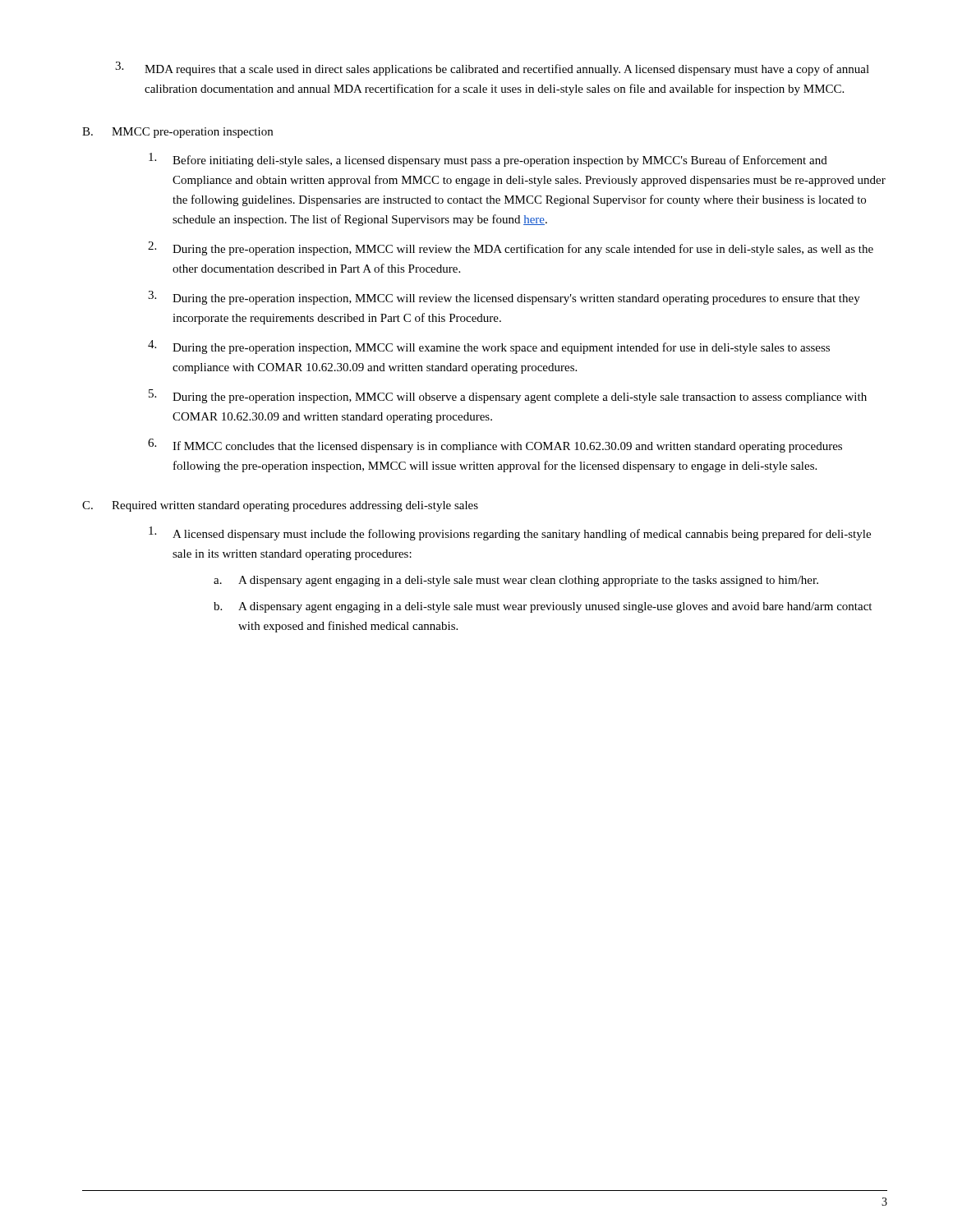Click on the element starting "b. A dispensary agent engaging in a deli-style"
Viewport: 953px width, 1232px height.
pos(550,616)
